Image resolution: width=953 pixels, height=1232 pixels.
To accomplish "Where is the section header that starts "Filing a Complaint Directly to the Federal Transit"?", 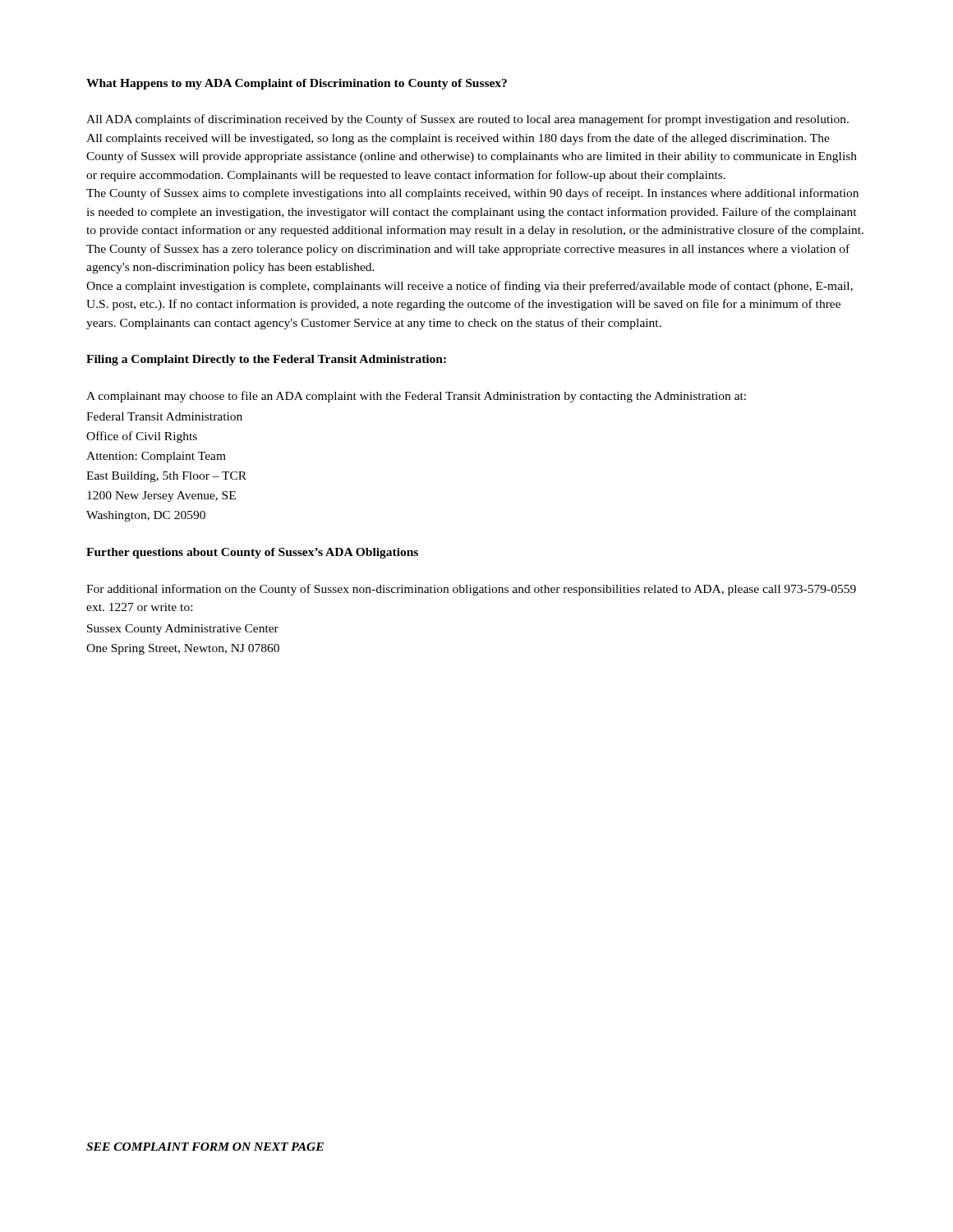I will (x=266, y=360).
